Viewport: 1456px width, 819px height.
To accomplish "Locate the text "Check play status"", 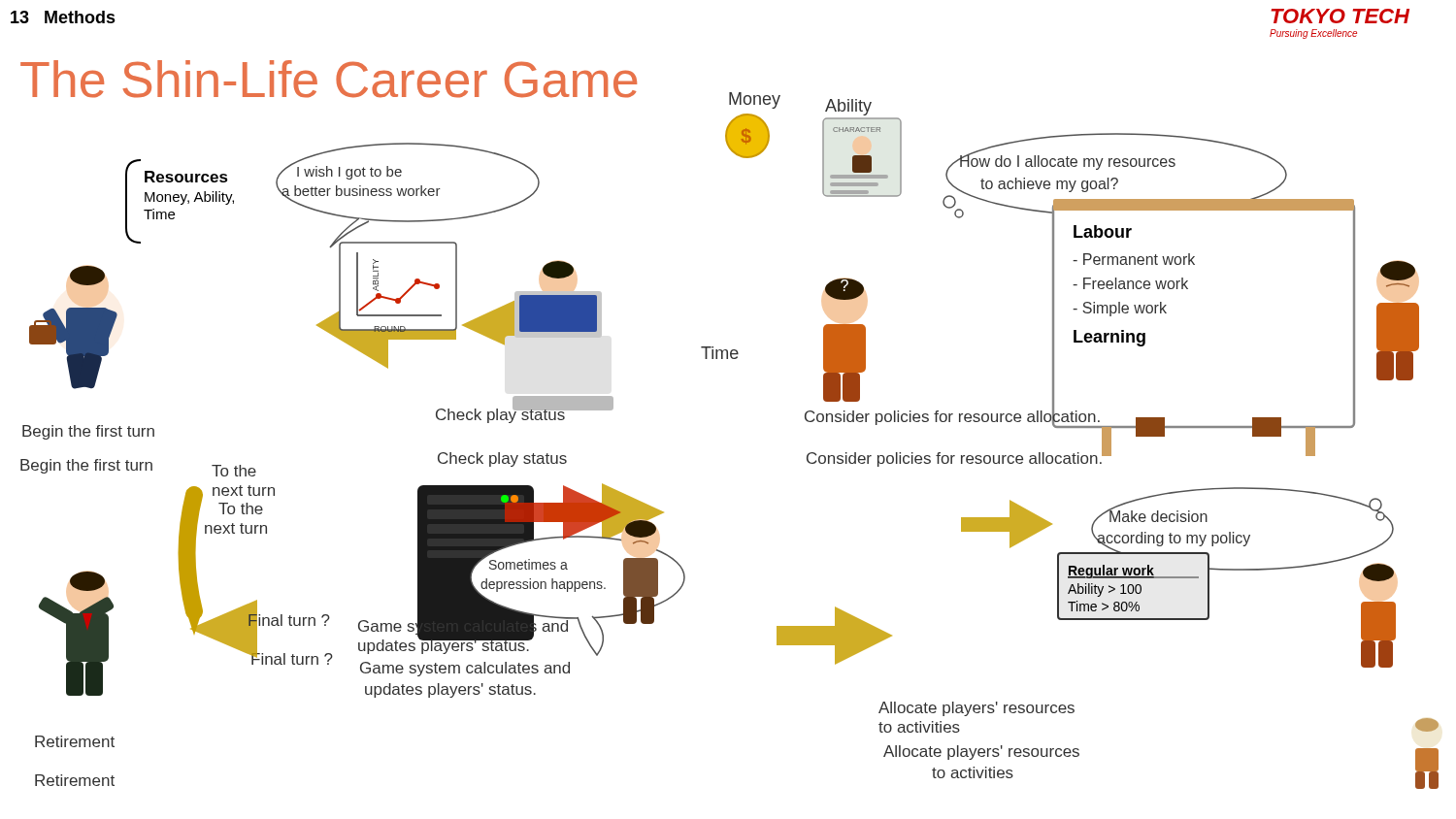I will pos(500,415).
